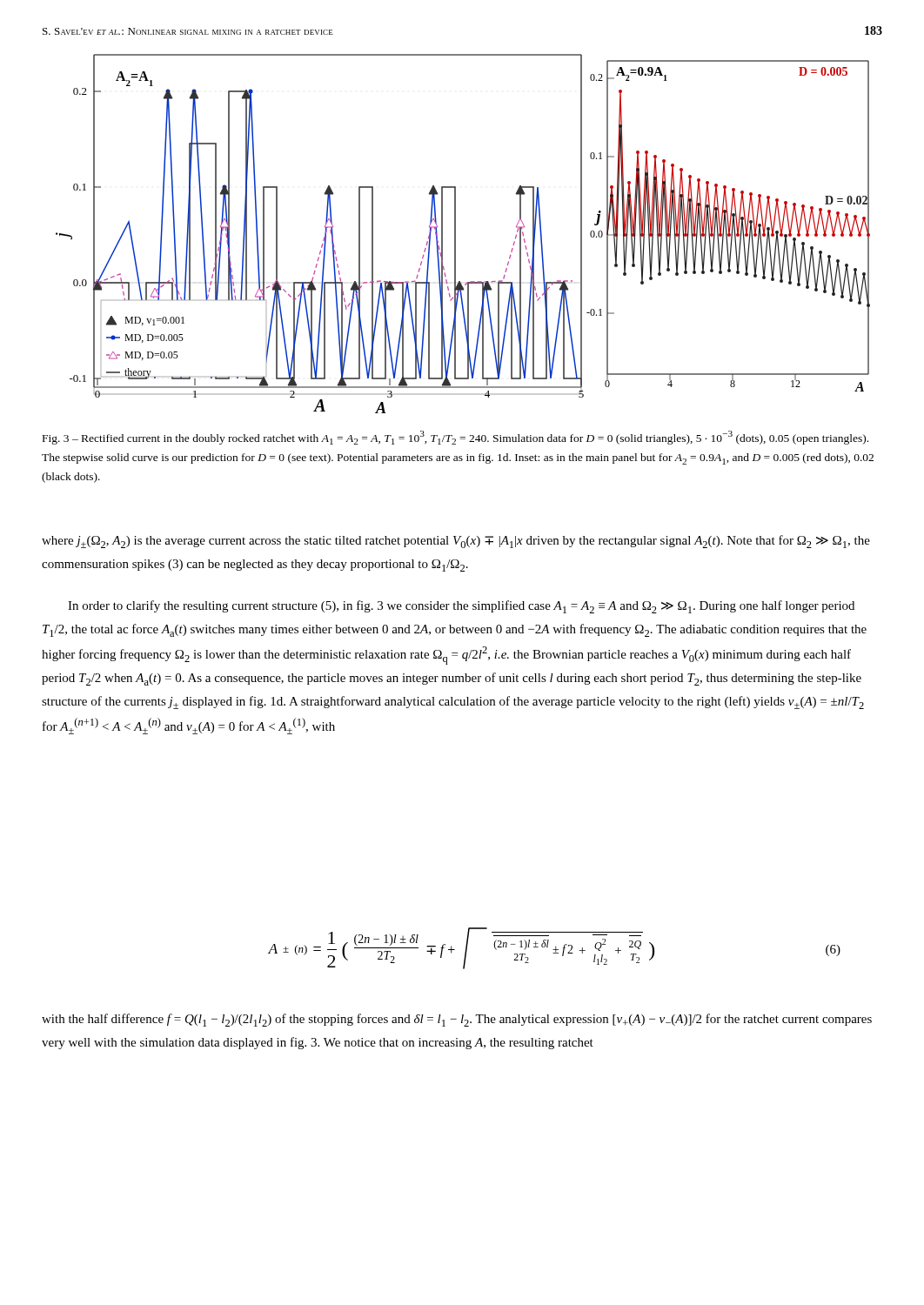
Task: Click on the continuous plot
Action: tap(462, 235)
